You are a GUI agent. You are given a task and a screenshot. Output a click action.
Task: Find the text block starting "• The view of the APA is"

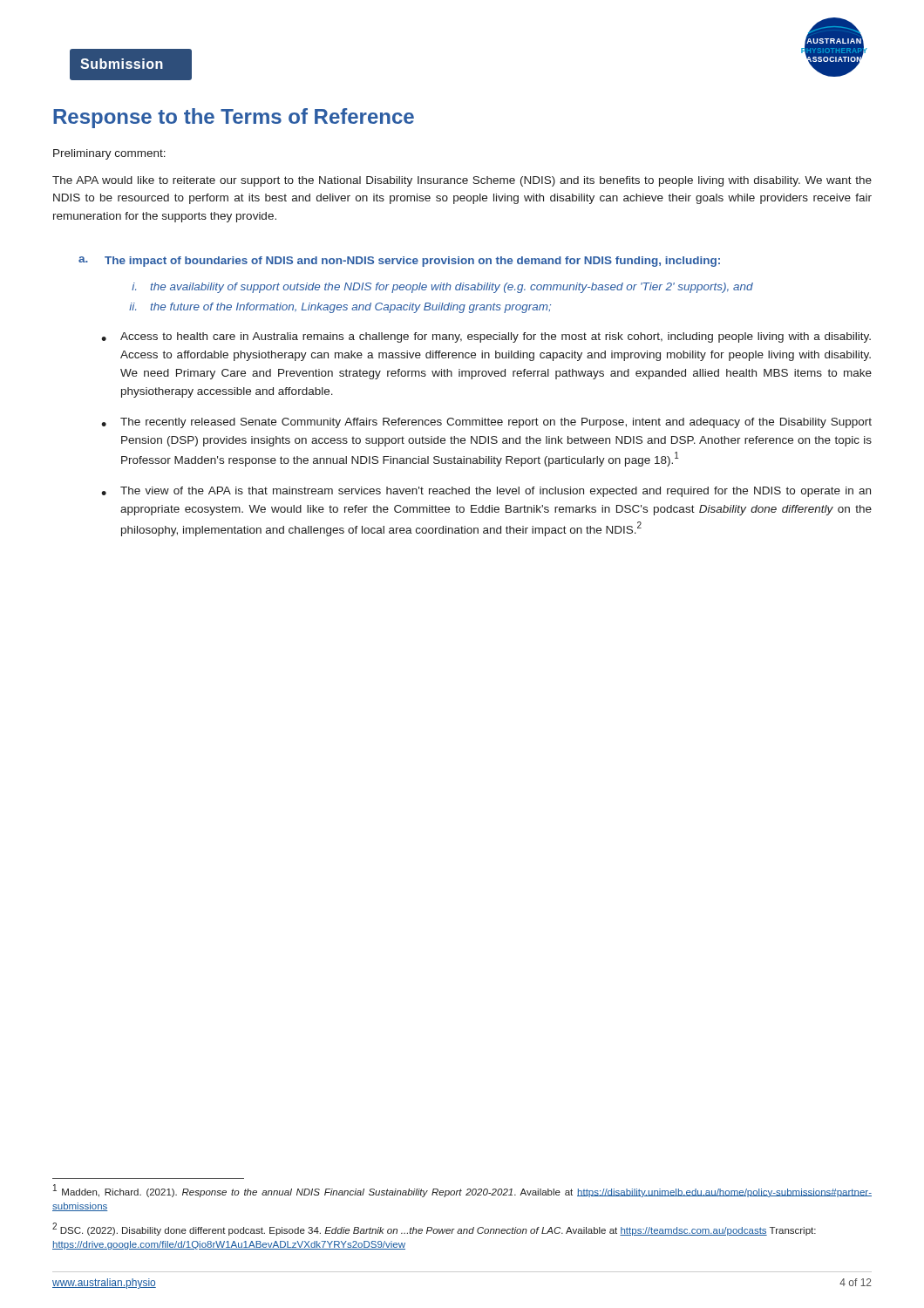pos(486,511)
